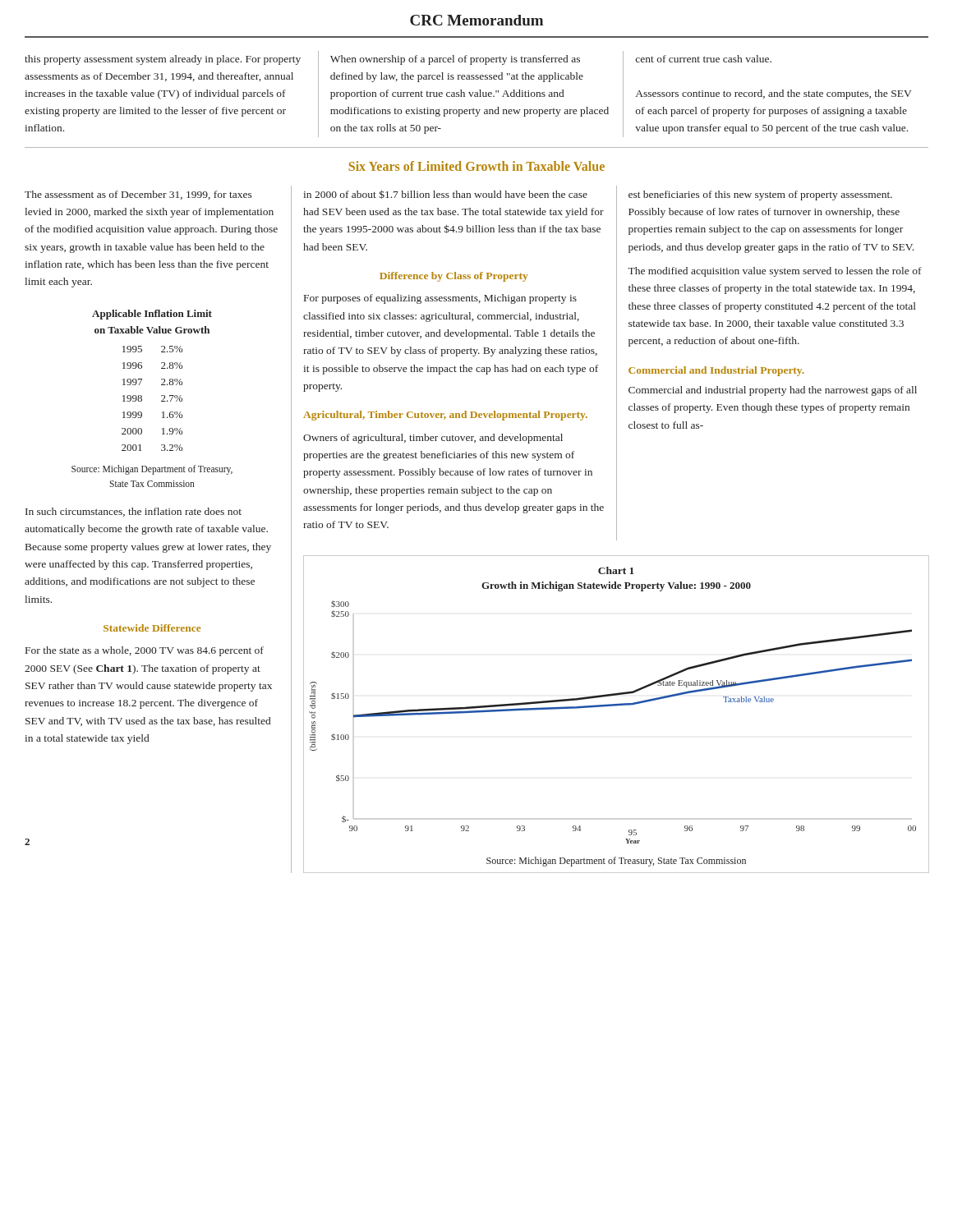Select the region starting "est beneficiaries of this new system of"
953x1232 pixels.
(779, 267)
